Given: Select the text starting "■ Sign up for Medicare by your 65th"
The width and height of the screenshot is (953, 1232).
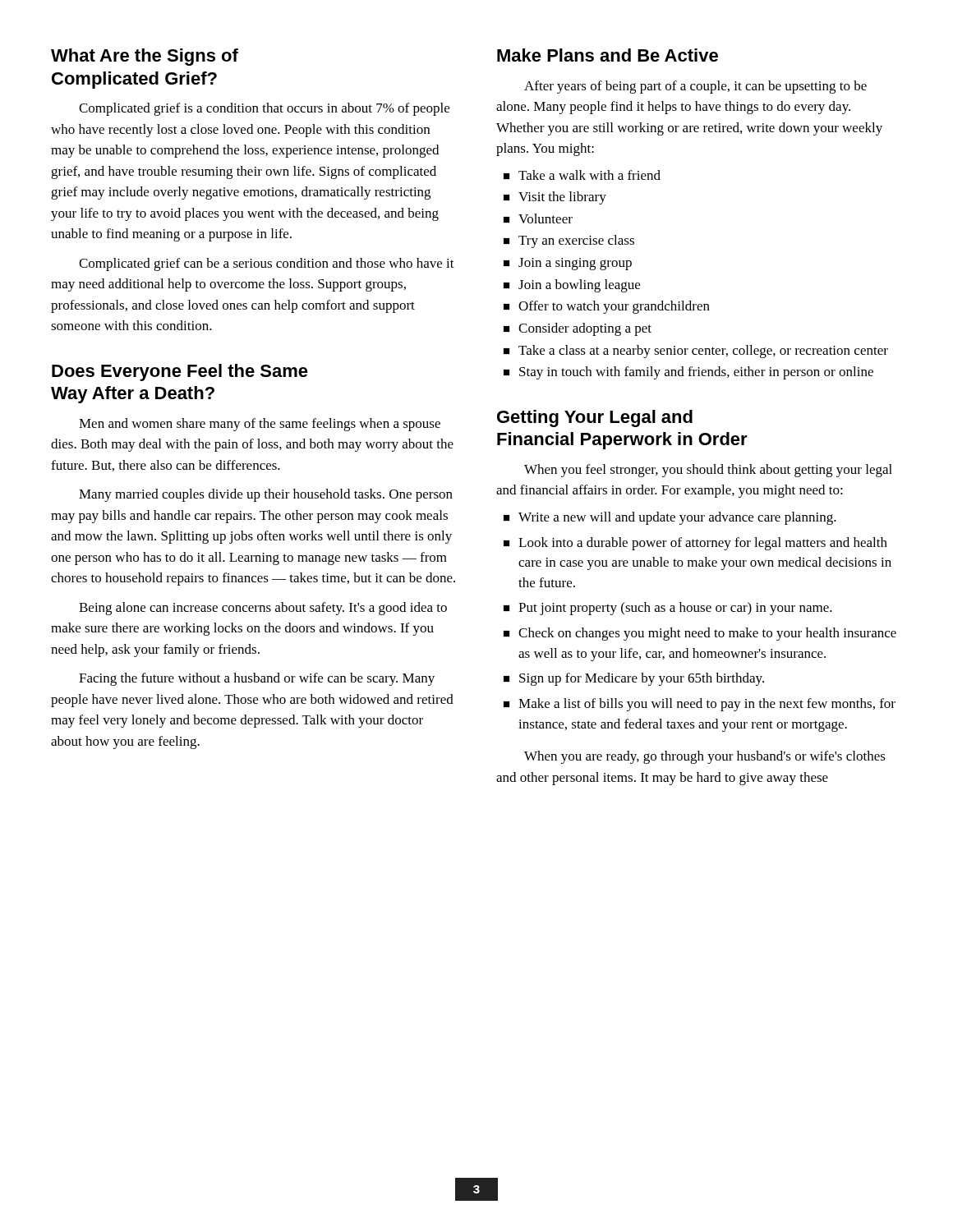Looking at the screenshot, I should click(x=634, y=679).
